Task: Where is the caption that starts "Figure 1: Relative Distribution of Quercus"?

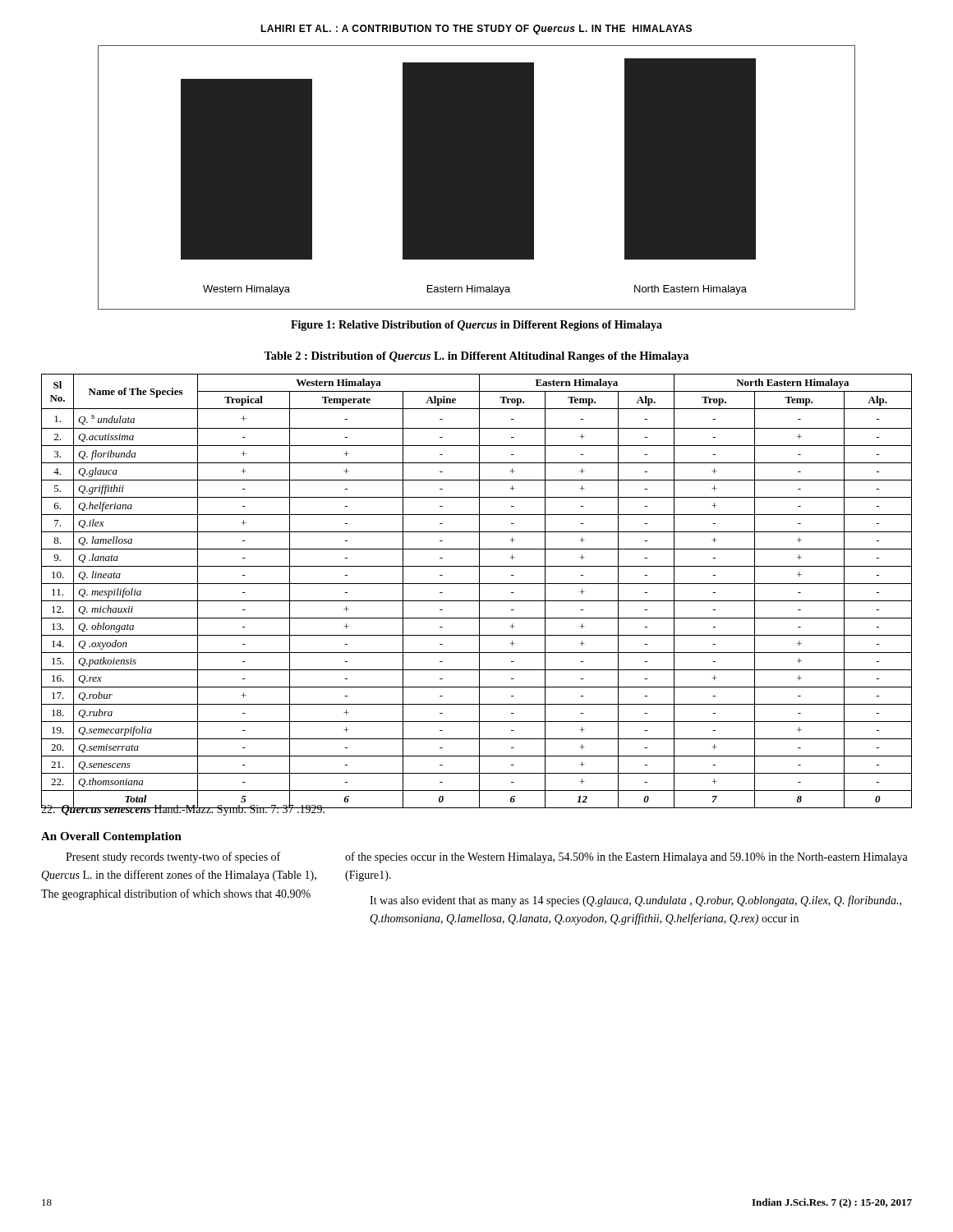Action: tap(476, 325)
